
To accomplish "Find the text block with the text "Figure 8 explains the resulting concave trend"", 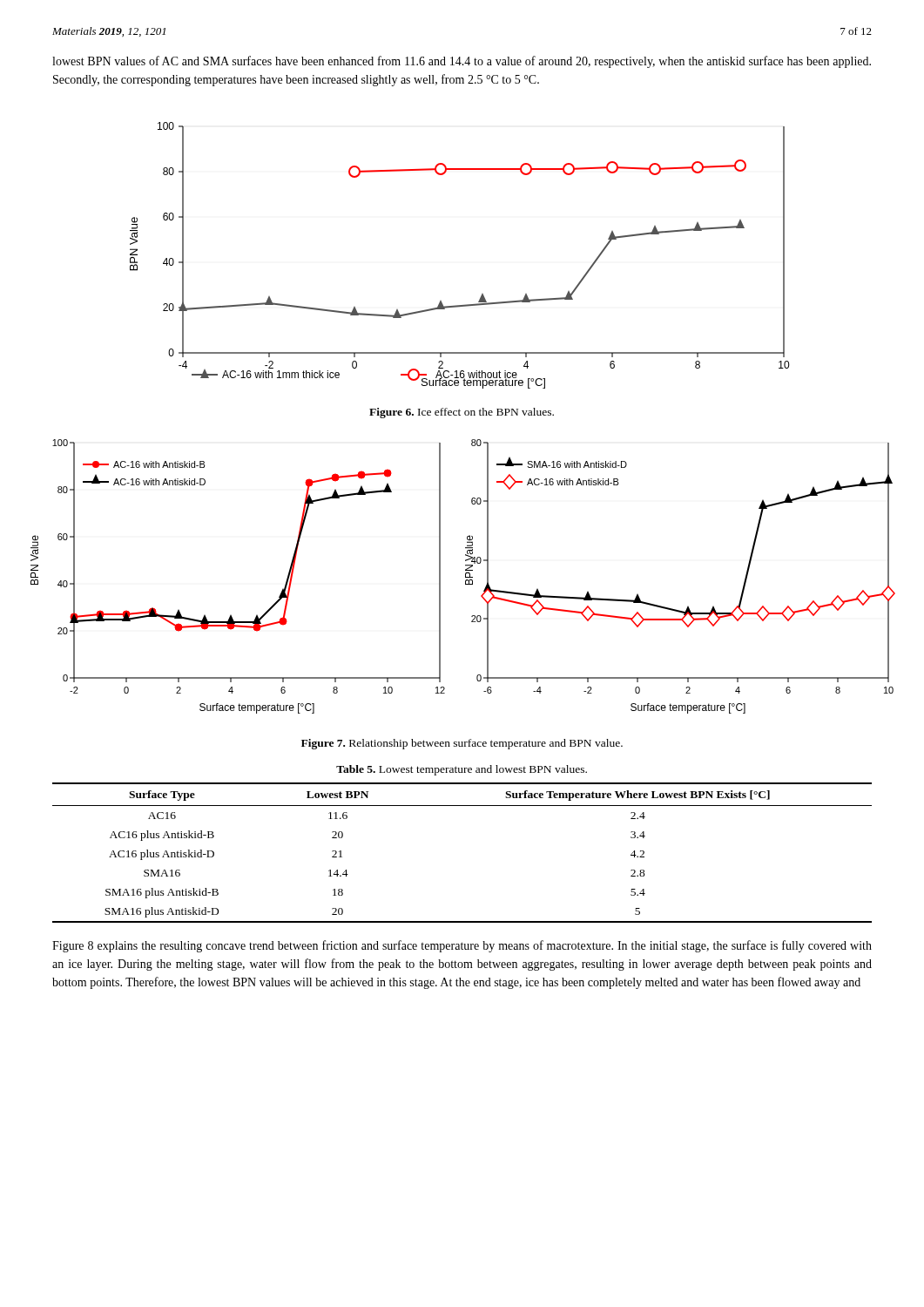I will [x=462, y=964].
